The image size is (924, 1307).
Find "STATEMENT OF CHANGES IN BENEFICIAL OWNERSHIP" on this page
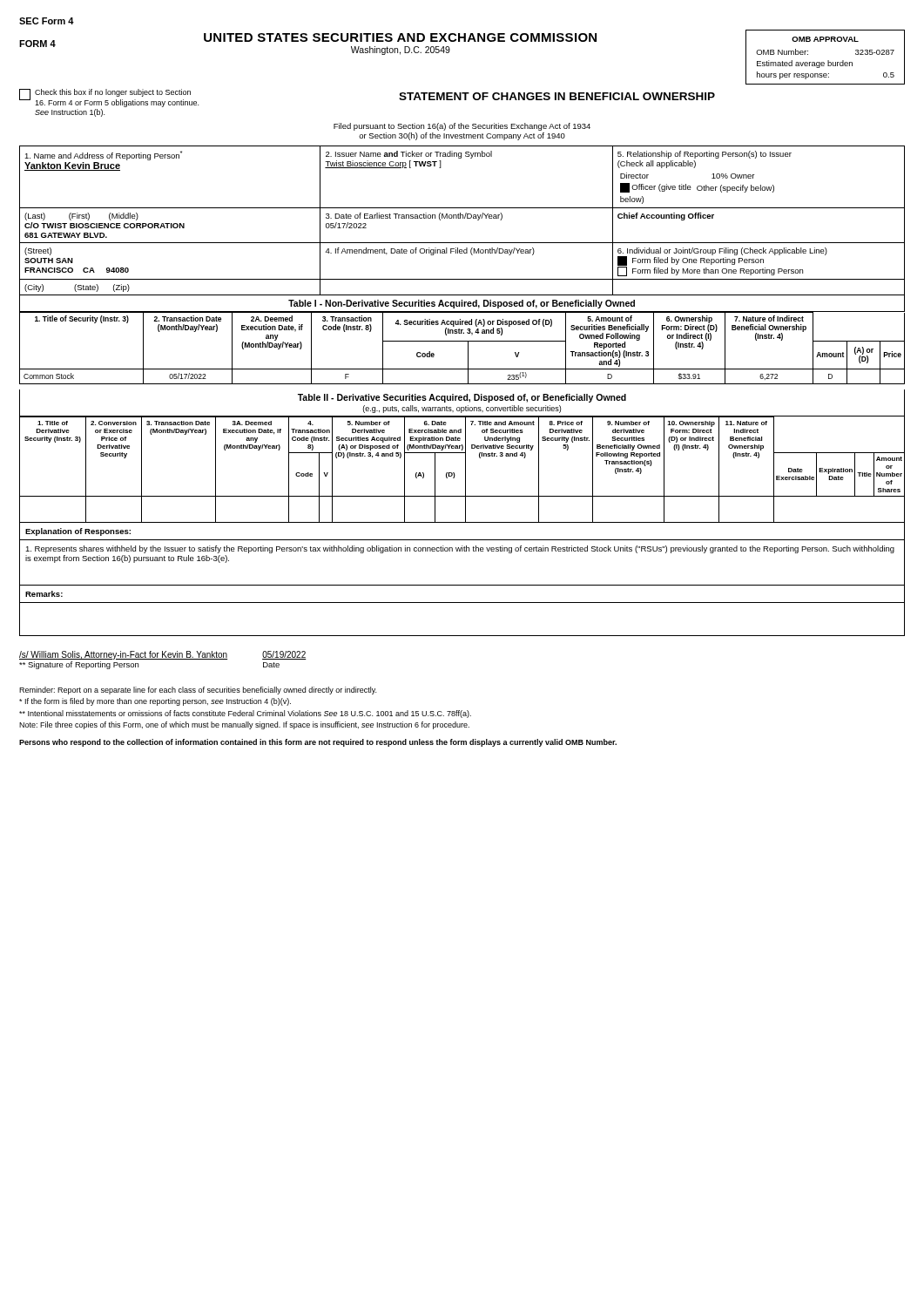pyautogui.click(x=557, y=96)
